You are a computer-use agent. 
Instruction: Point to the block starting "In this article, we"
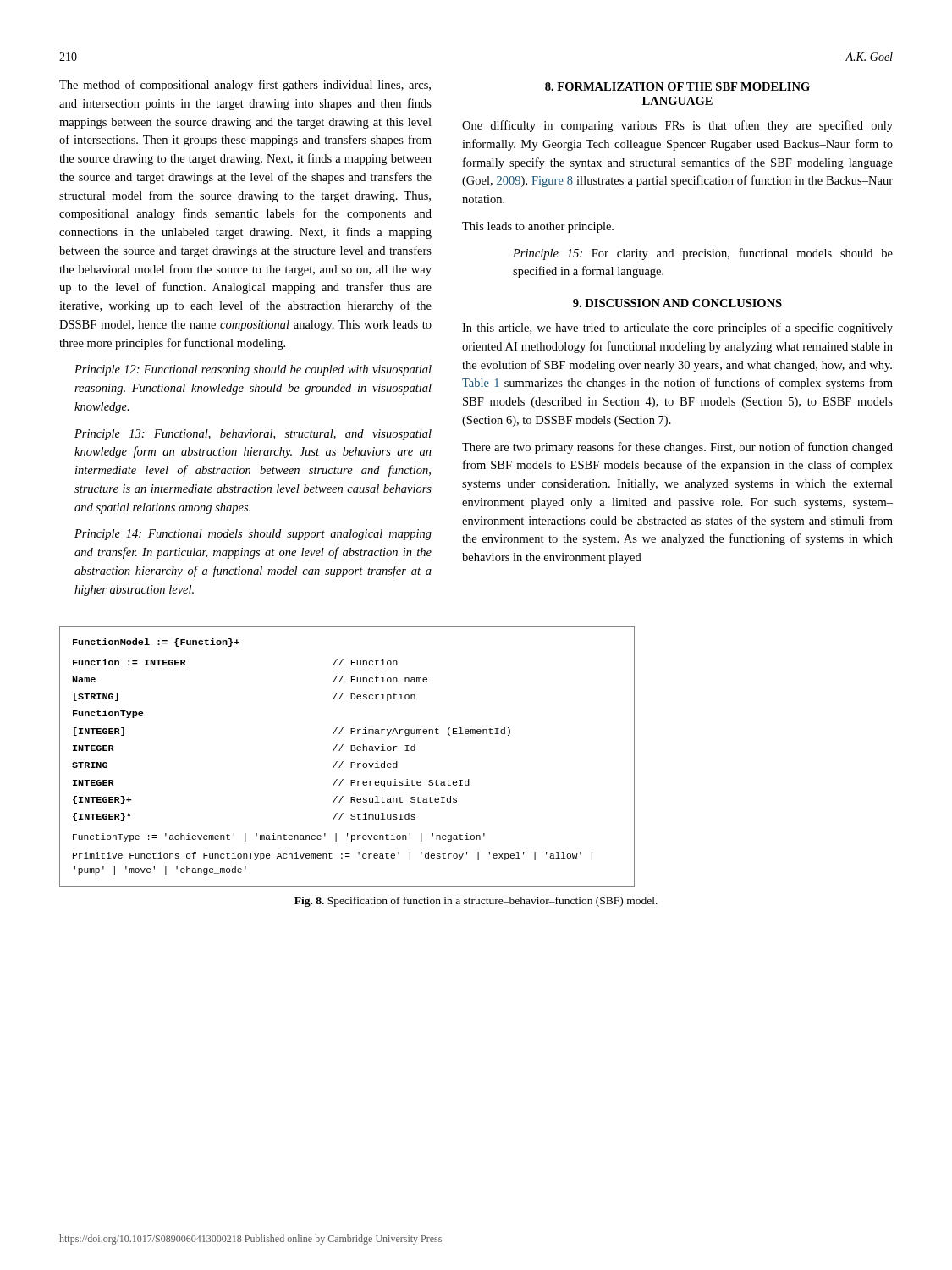677,443
